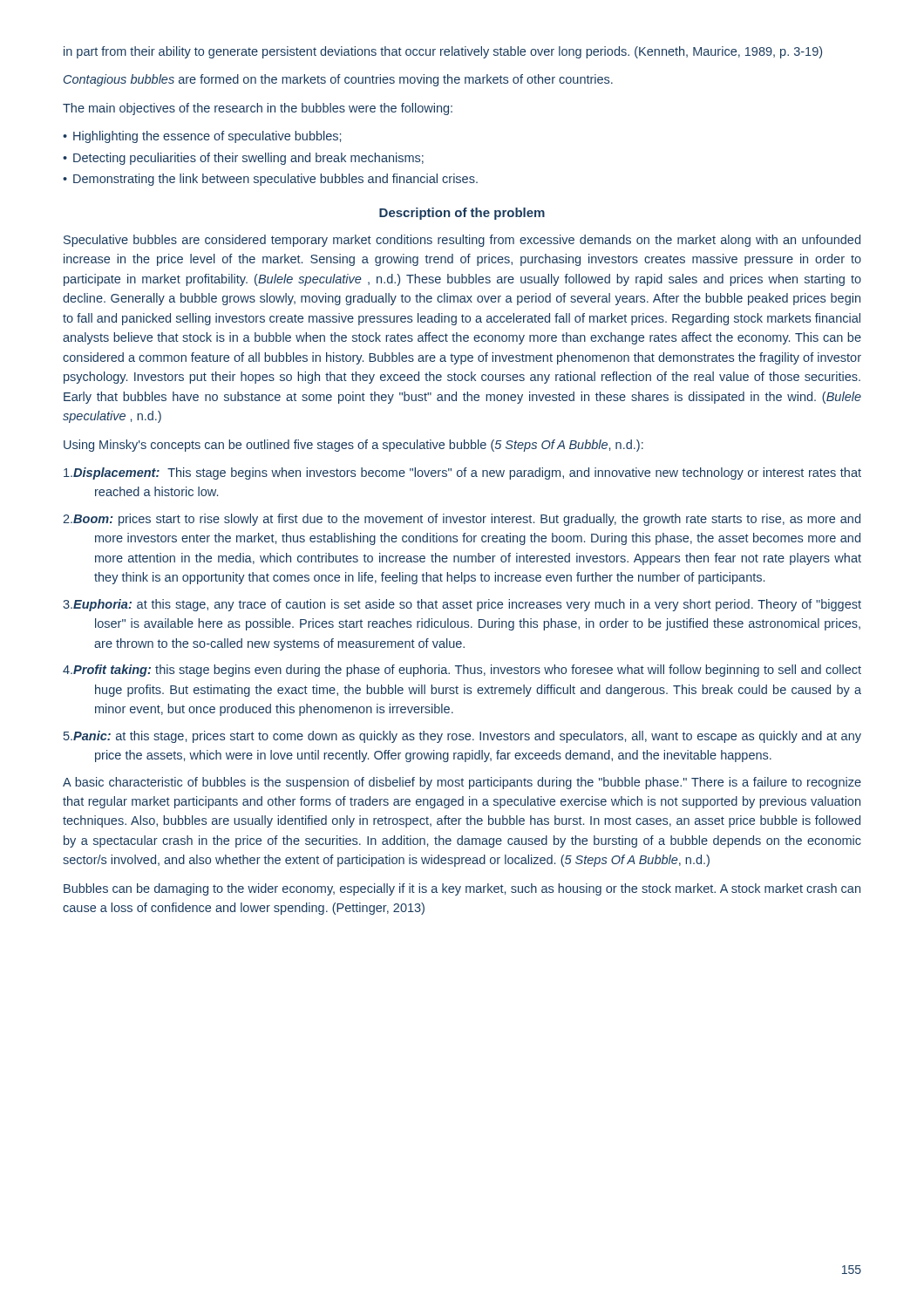The image size is (924, 1308).
Task: Click on the text block starting "3.Euphoria: at this stage, any trace"
Action: 462,624
